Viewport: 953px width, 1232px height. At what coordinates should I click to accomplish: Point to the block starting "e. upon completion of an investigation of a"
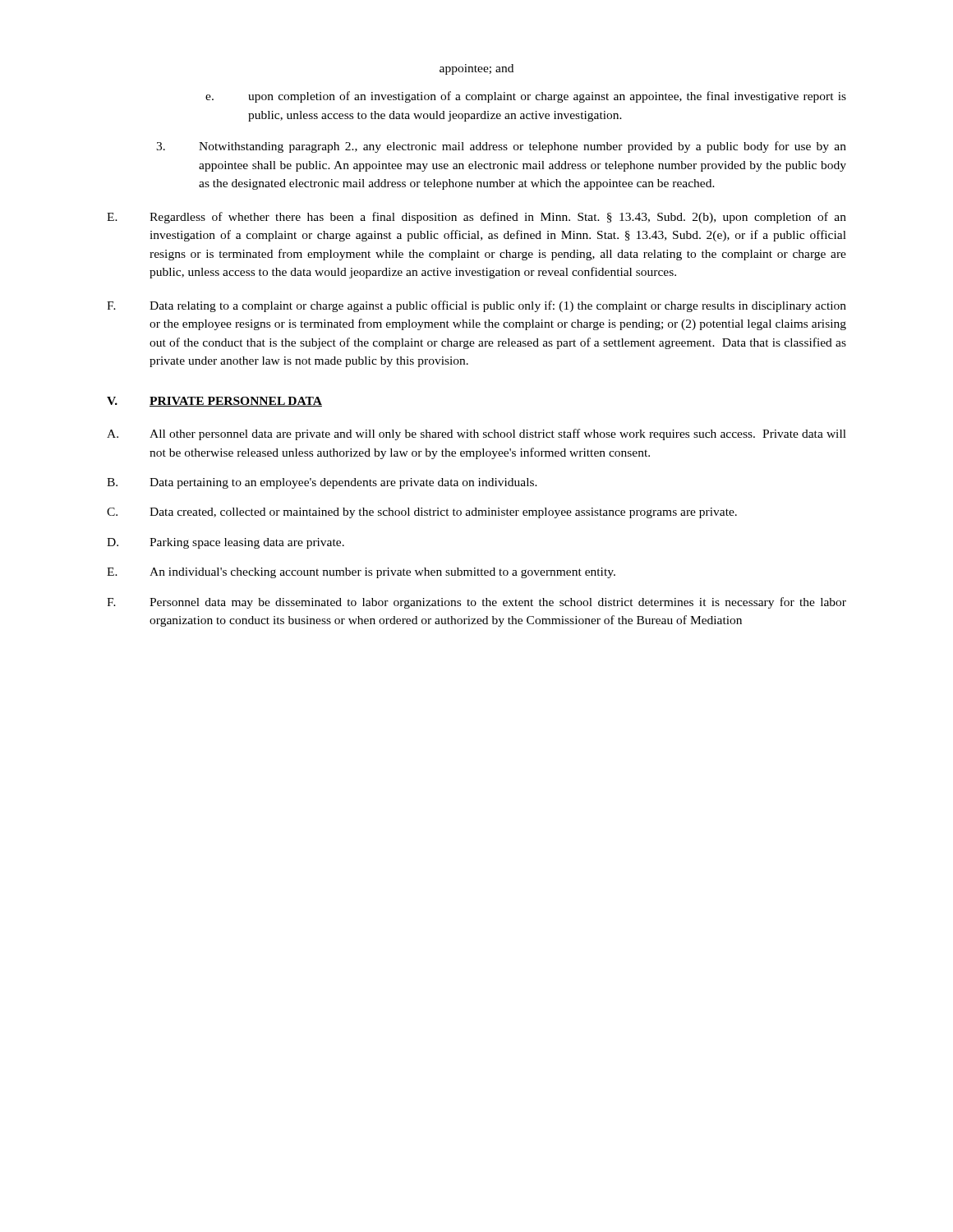tap(526, 106)
